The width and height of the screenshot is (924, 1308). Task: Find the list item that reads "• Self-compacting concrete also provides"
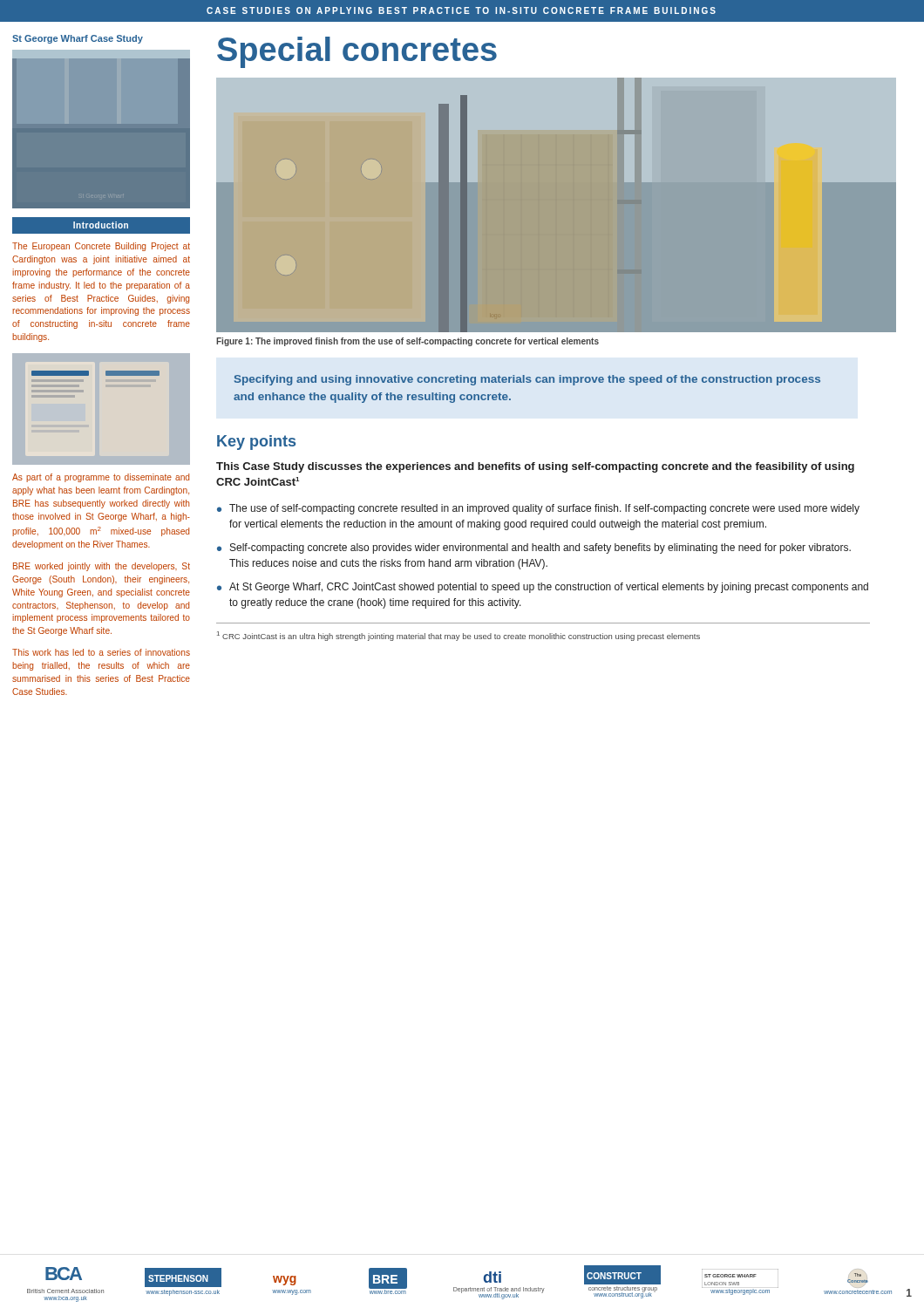coord(543,556)
